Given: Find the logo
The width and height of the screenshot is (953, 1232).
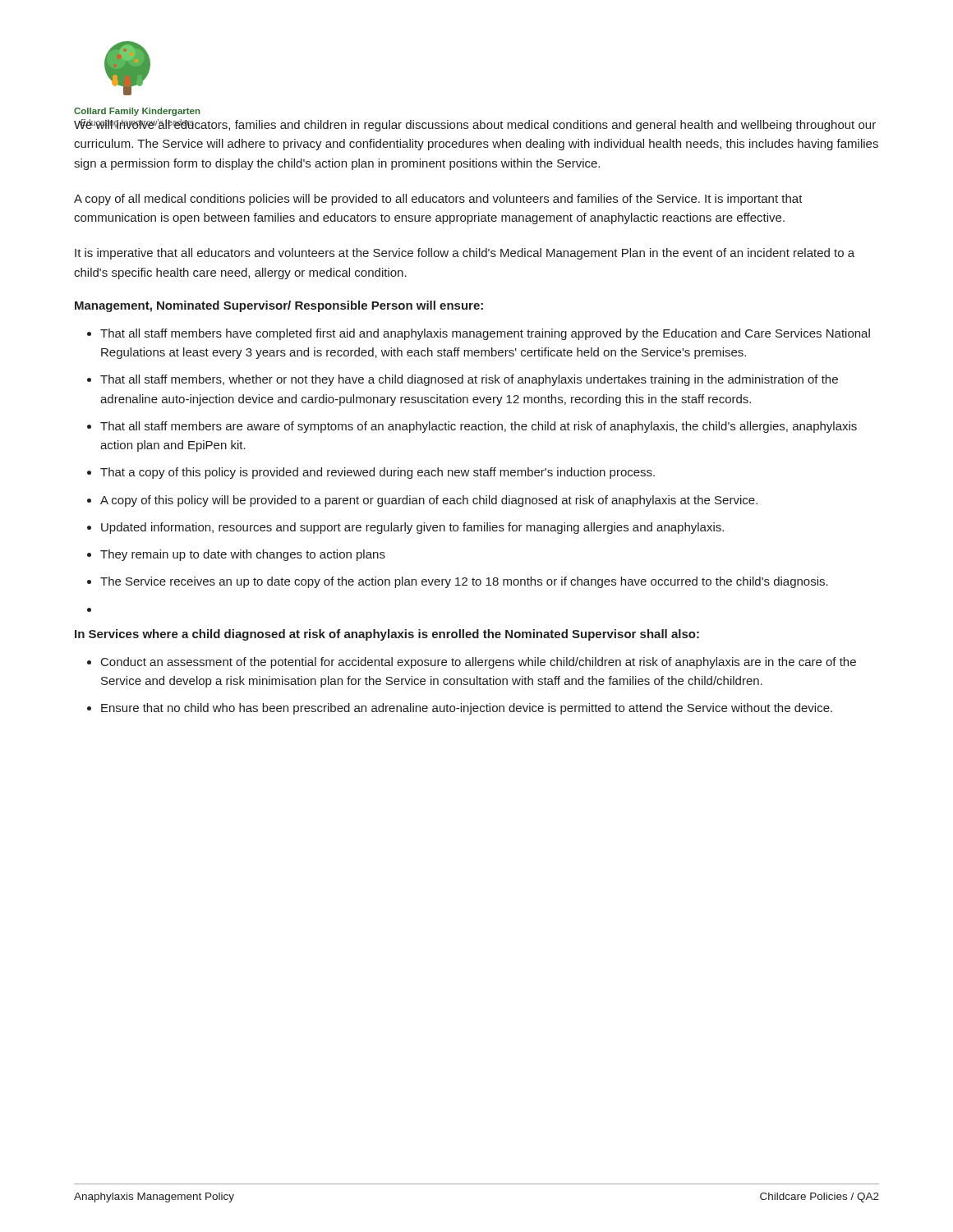Looking at the screenshot, I should pos(137,78).
